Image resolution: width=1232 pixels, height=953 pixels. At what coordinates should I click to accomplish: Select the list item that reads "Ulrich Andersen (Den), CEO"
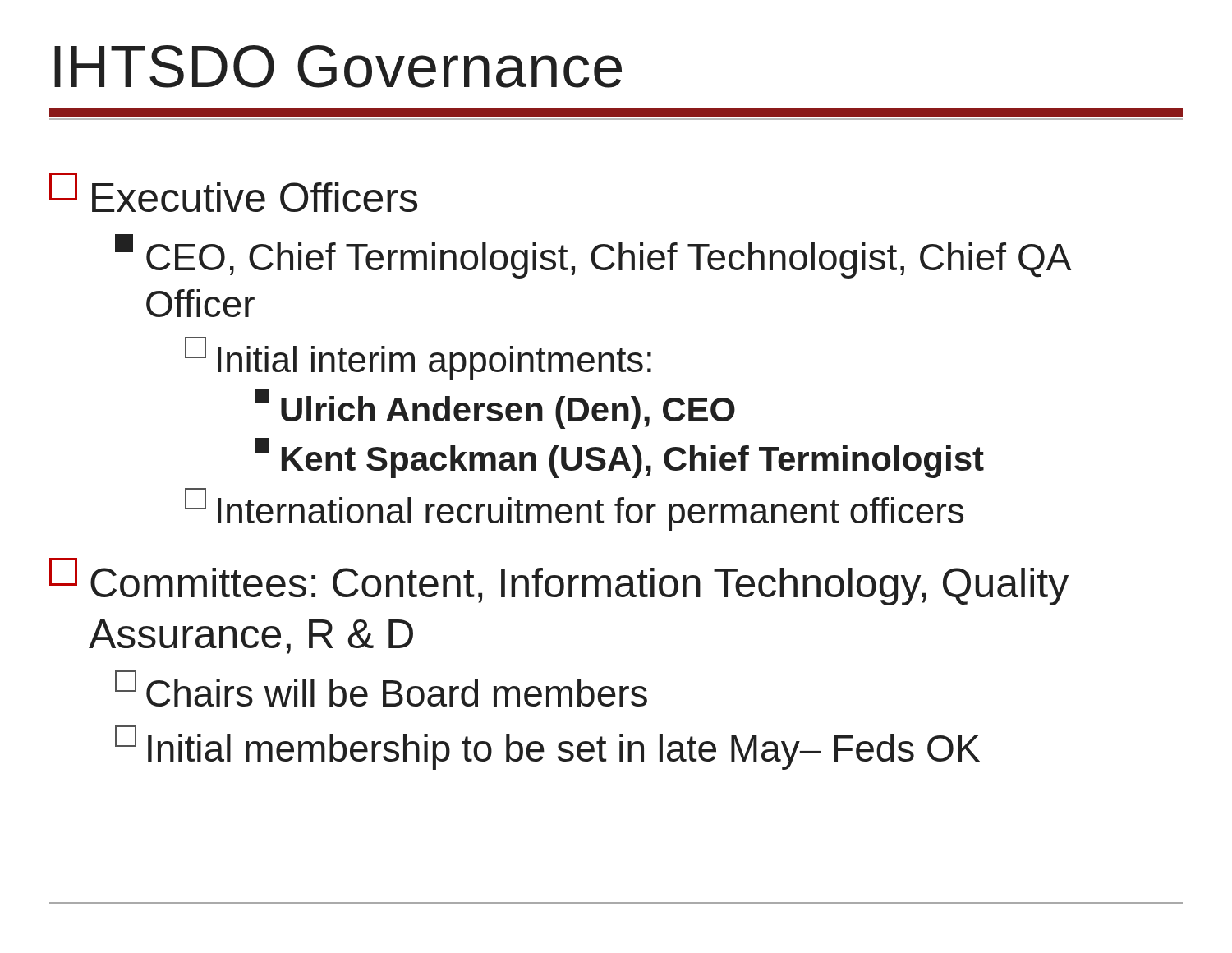click(719, 410)
